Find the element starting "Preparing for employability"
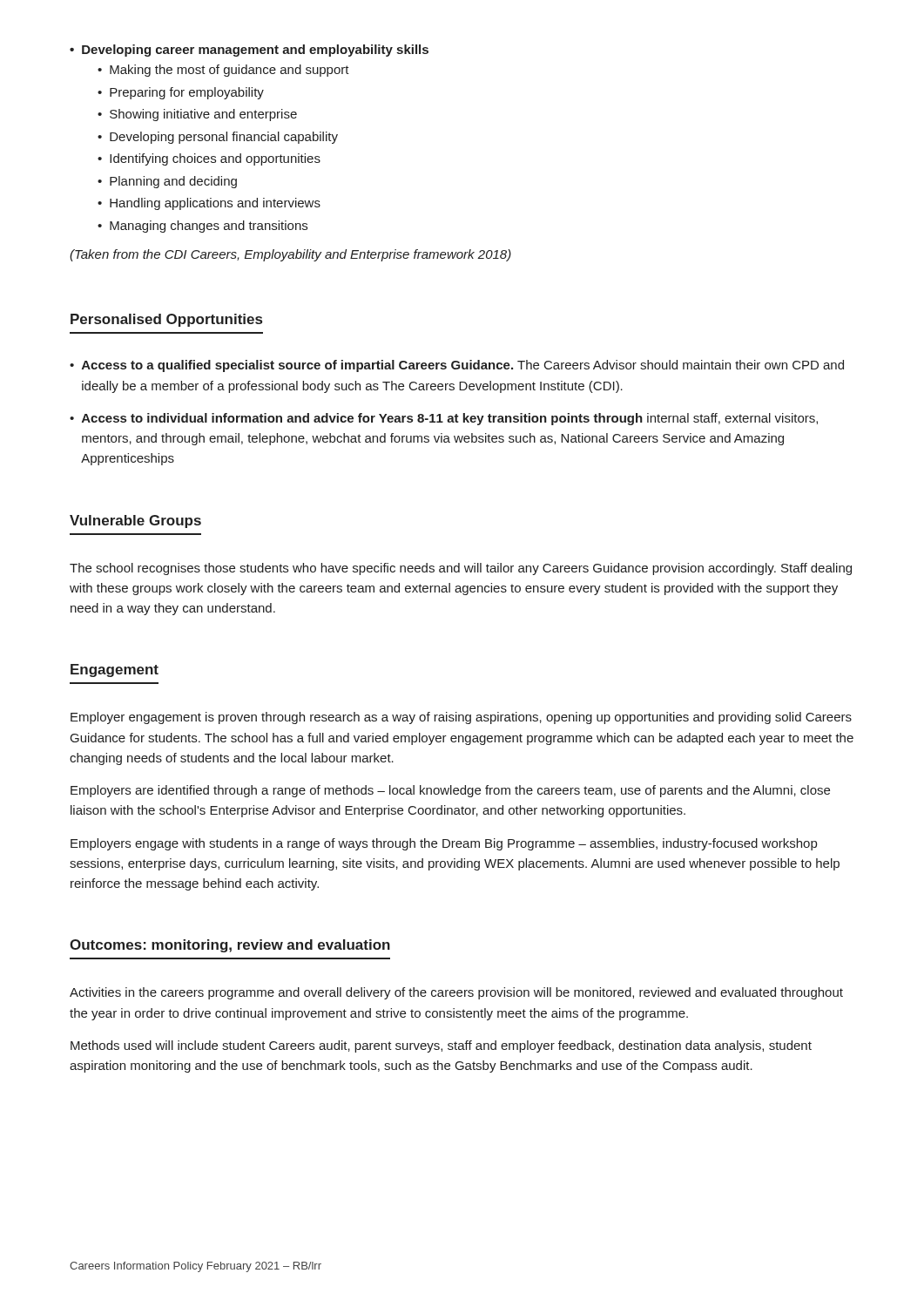 [x=181, y=93]
